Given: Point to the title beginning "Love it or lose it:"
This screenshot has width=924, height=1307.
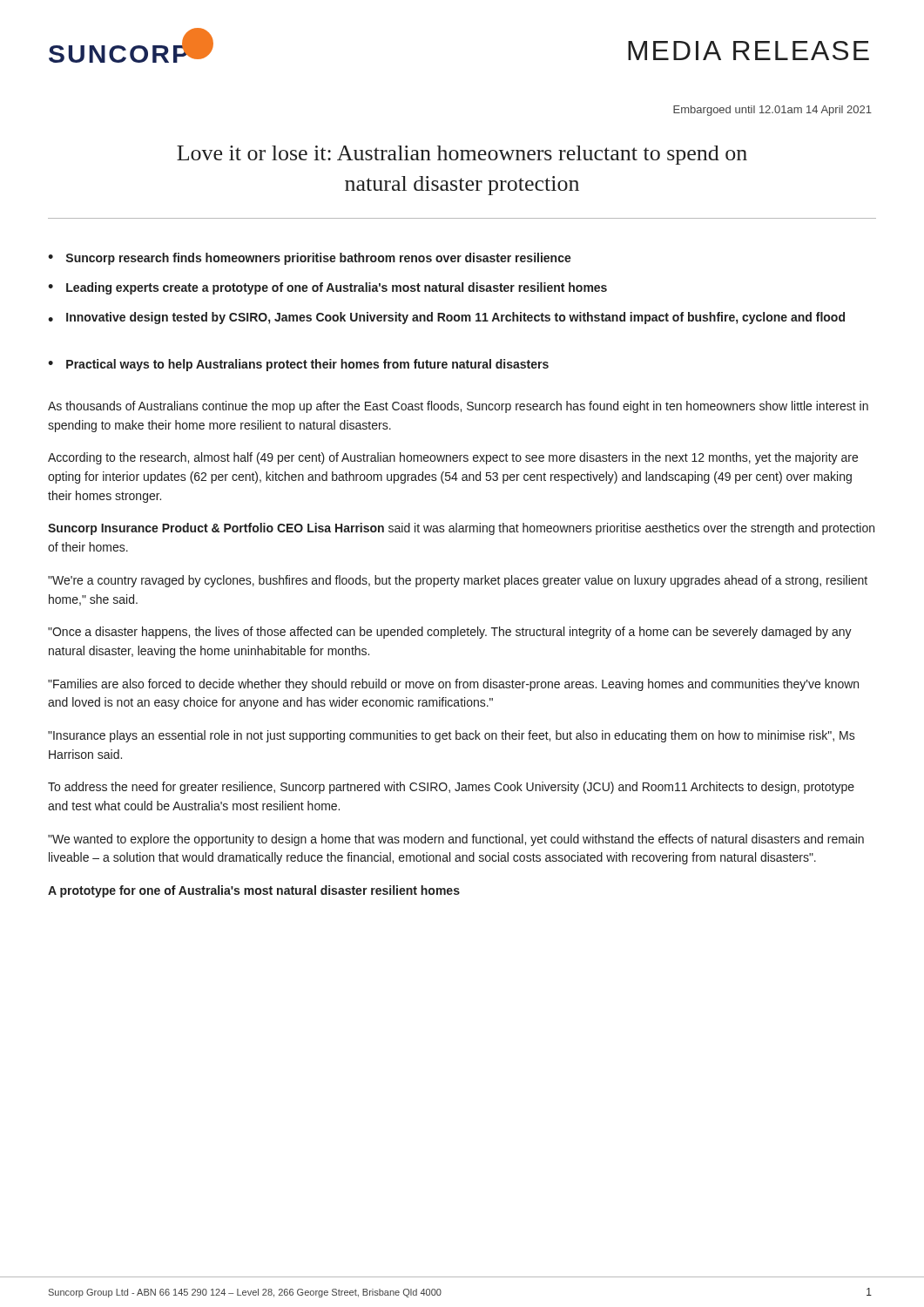Looking at the screenshot, I should coord(462,178).
